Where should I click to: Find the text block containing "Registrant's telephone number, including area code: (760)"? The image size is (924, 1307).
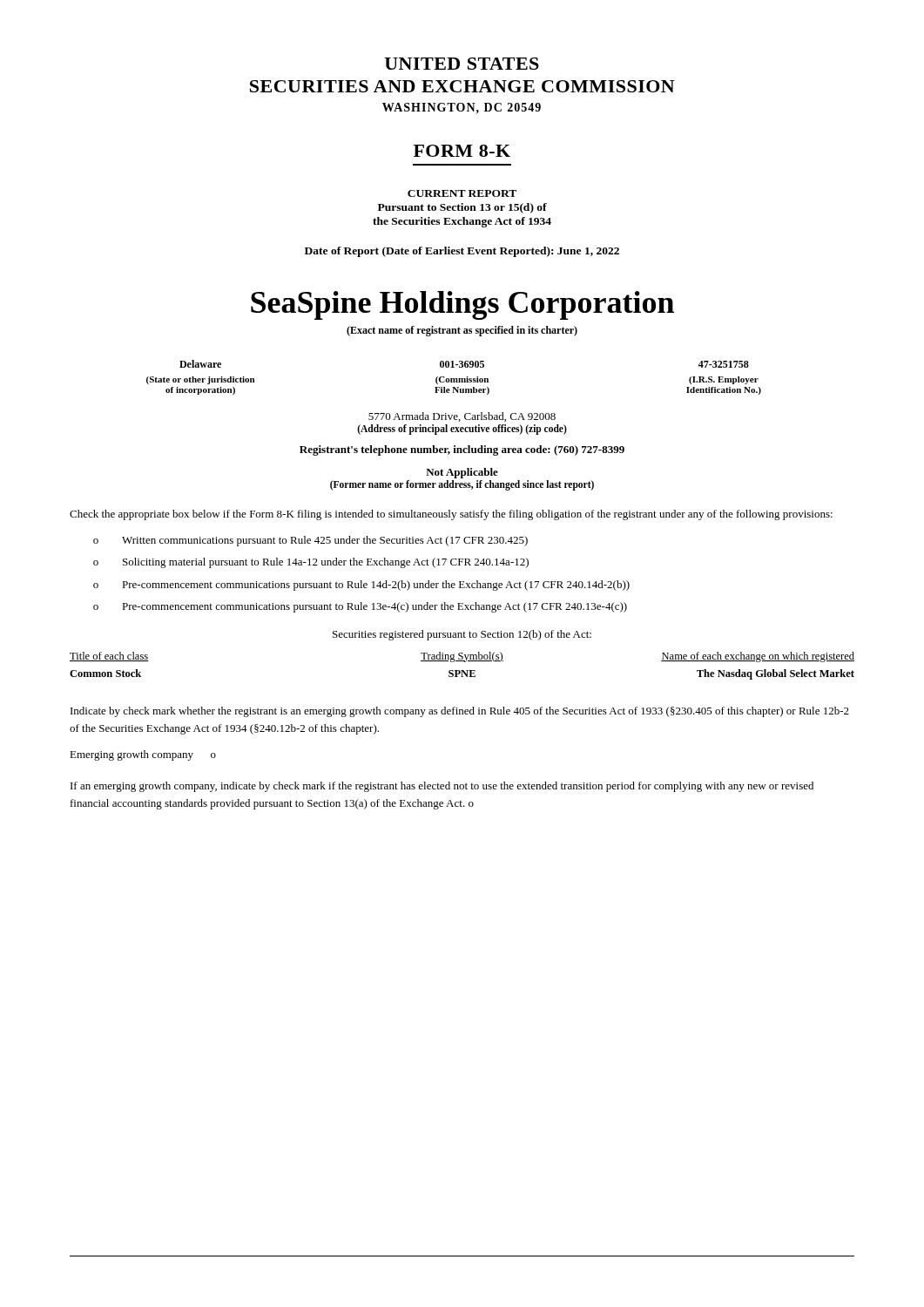pos(462,449)
